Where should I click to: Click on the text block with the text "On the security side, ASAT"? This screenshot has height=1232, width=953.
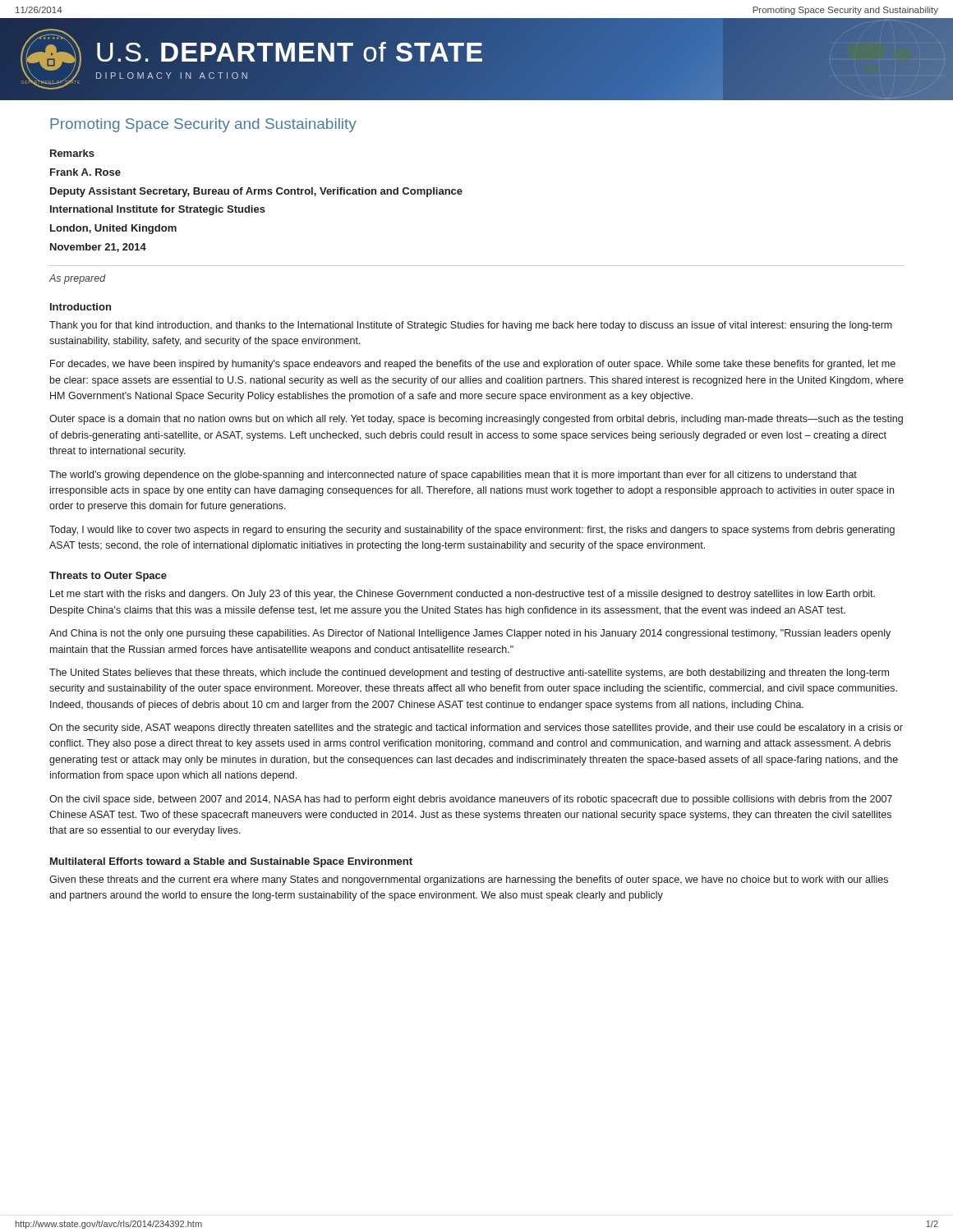pos(476,752)
